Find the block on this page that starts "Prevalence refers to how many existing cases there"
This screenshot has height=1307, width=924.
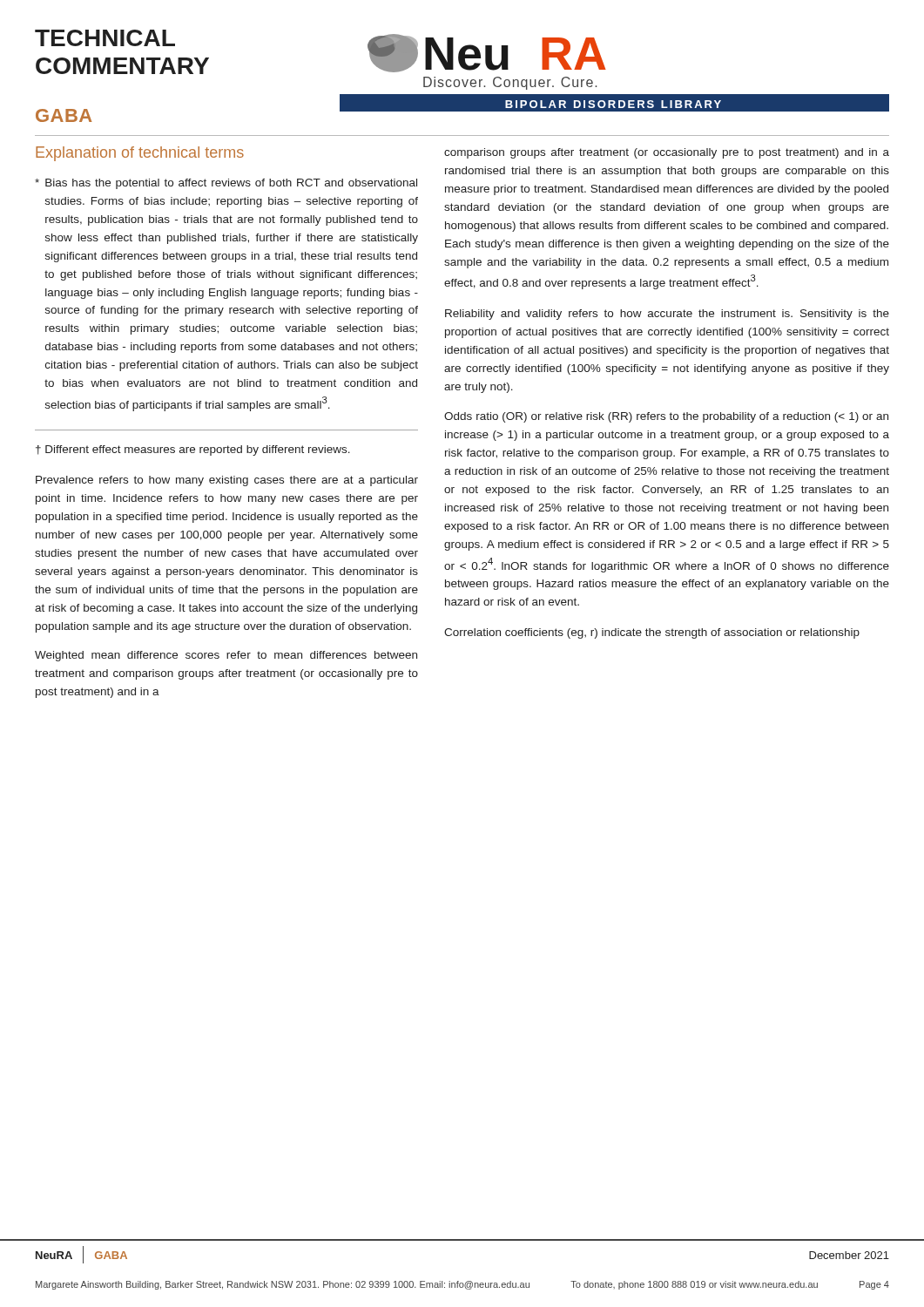point(226,586)
